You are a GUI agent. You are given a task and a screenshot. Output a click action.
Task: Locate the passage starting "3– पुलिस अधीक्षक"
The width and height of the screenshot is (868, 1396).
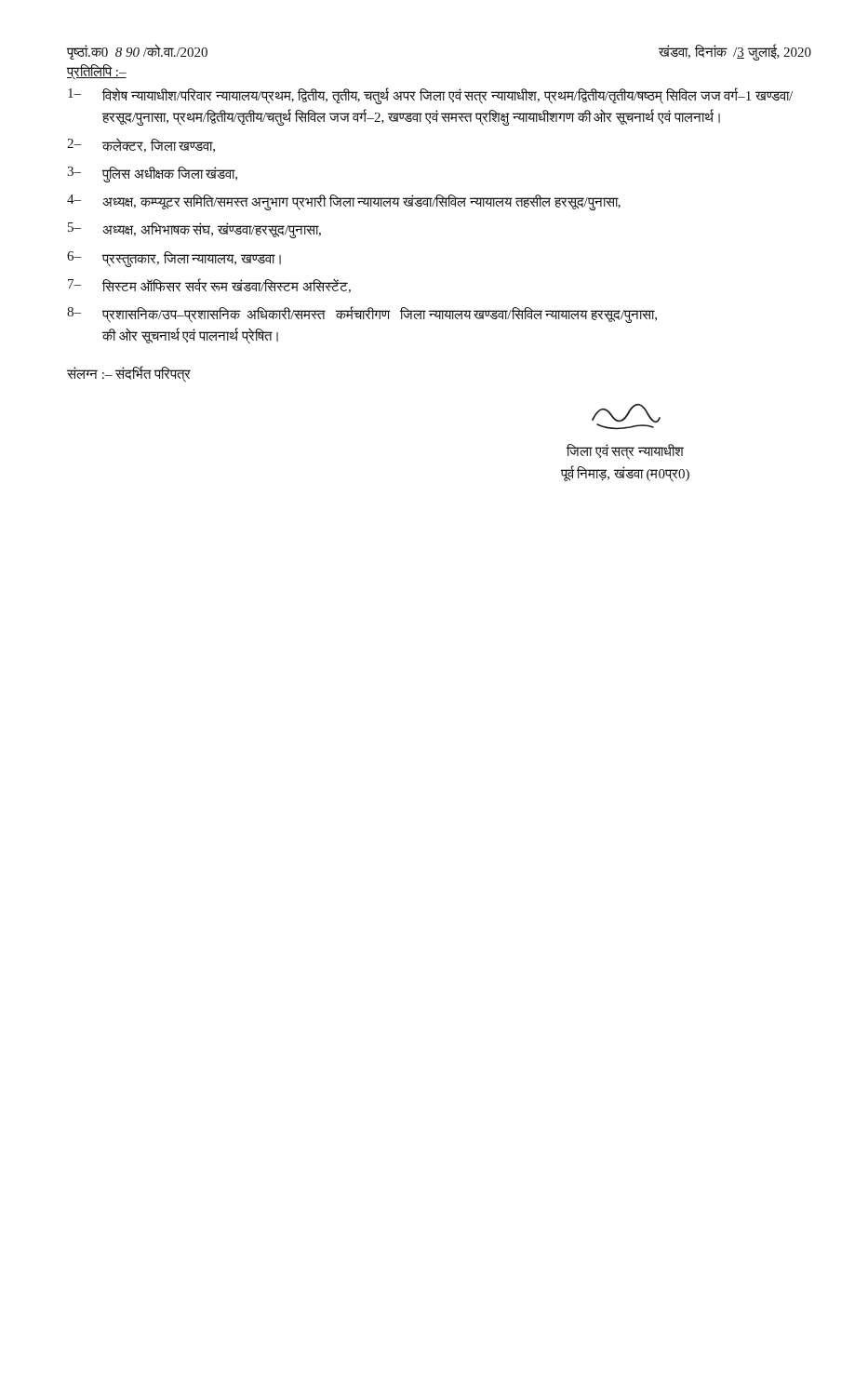tap(152, 174)
